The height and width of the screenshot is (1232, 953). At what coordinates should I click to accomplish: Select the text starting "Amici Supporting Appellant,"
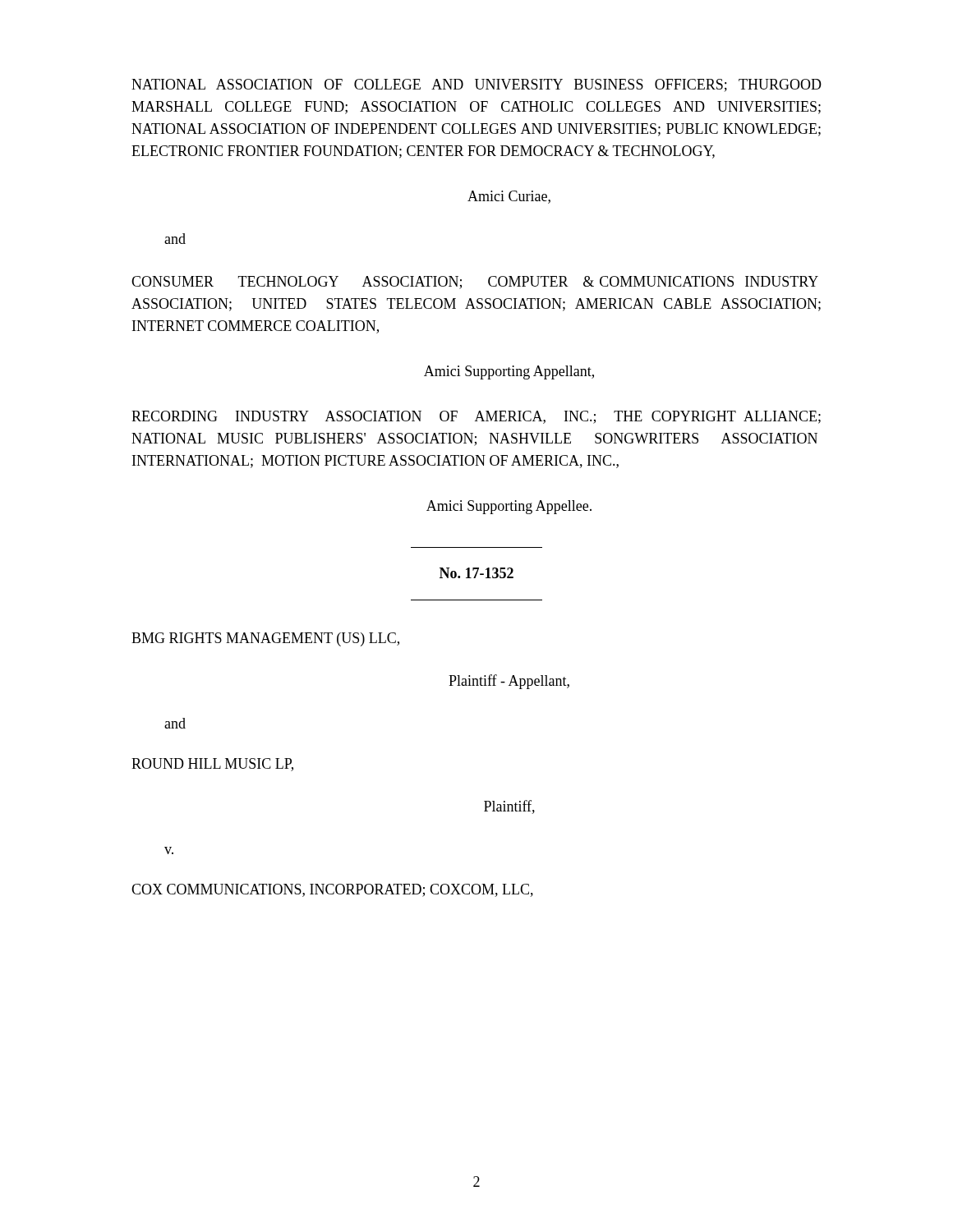(509, 371)
